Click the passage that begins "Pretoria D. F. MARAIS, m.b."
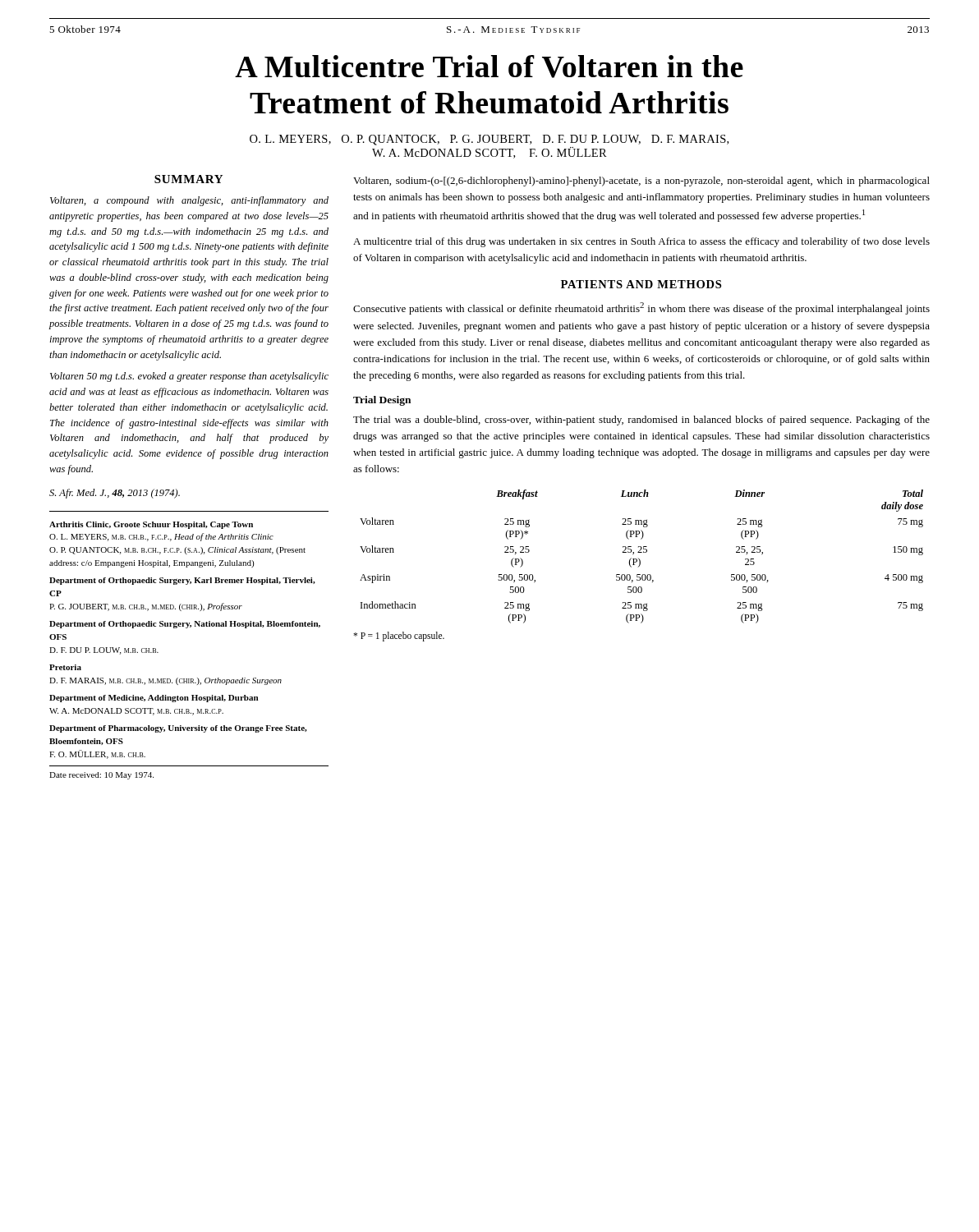The height and width of the screenshot is (1232, 979). tap(165, 673)
